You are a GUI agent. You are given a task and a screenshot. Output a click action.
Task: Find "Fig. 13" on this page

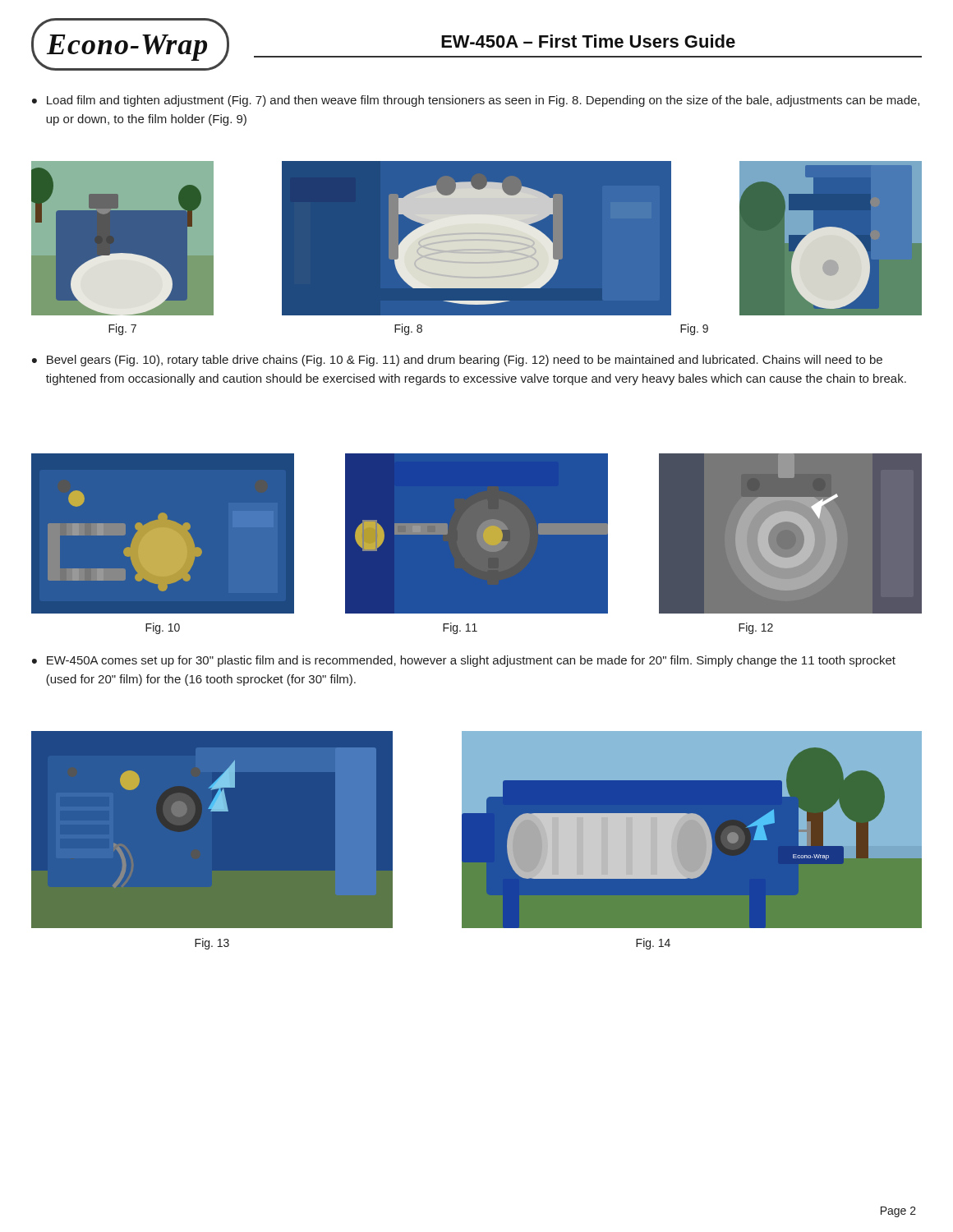212,943
